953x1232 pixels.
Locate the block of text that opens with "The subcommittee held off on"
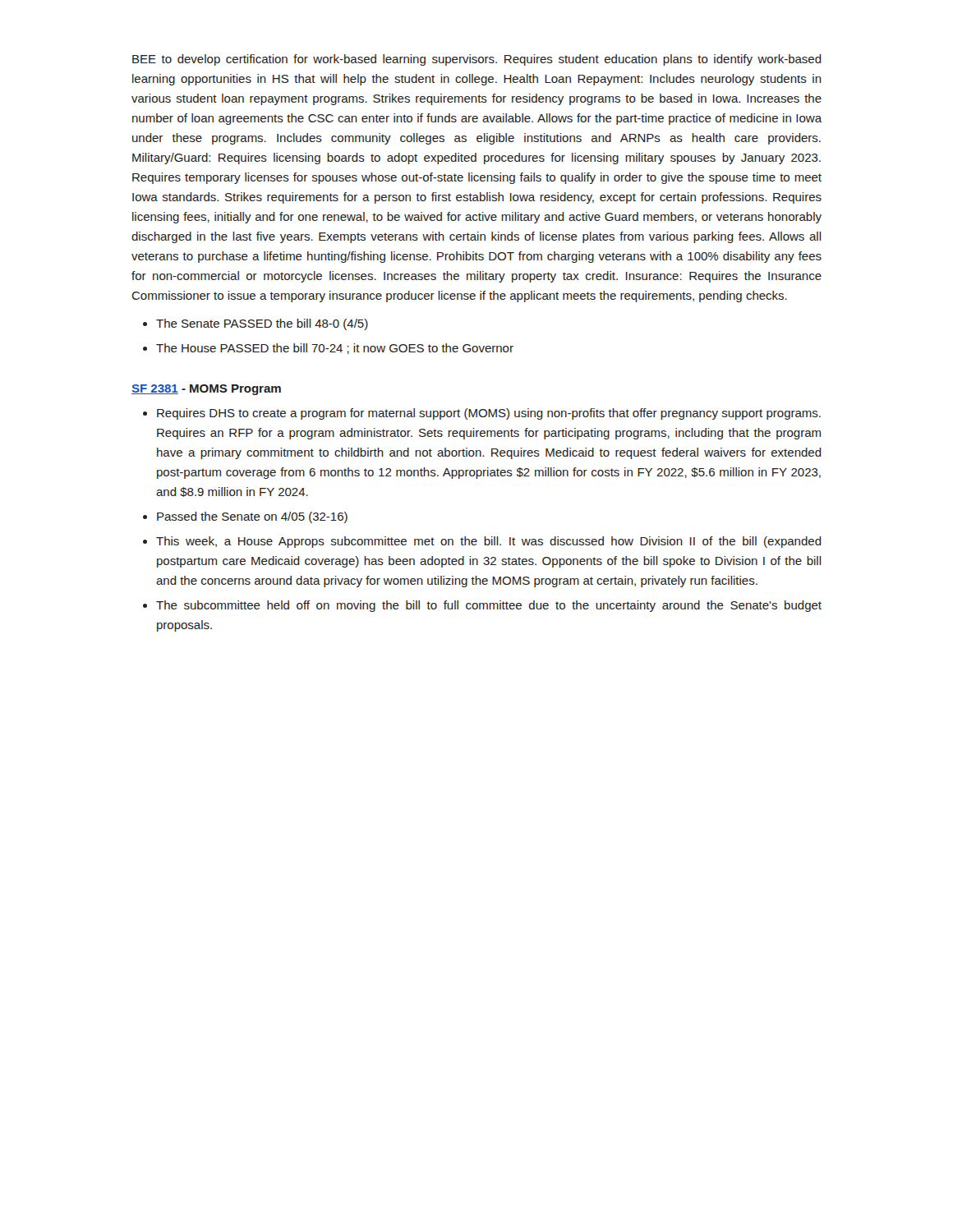click(x=489, y=615)
